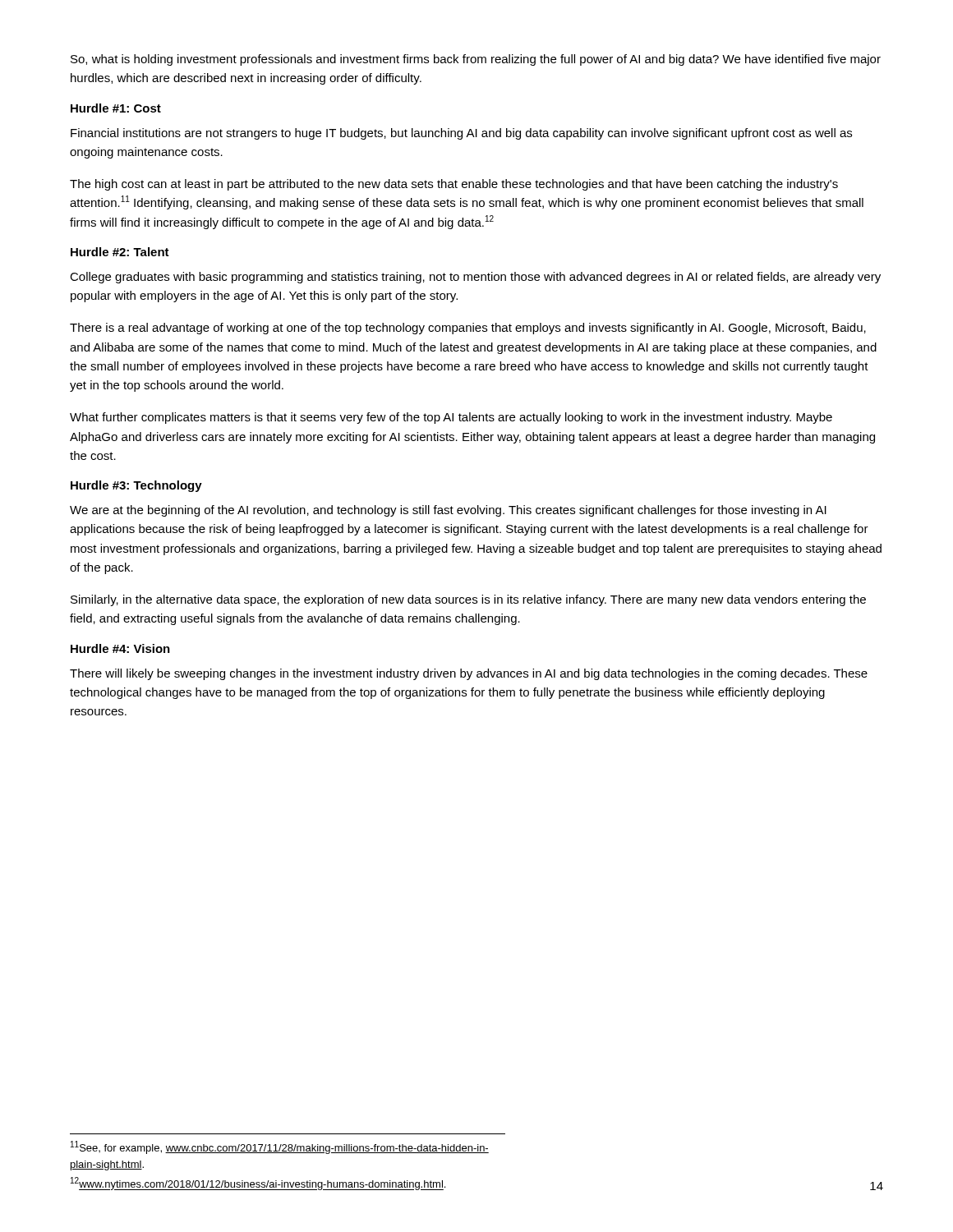Navigate to the text starting "Similarly, in the alternative data"

pos(468,609)
